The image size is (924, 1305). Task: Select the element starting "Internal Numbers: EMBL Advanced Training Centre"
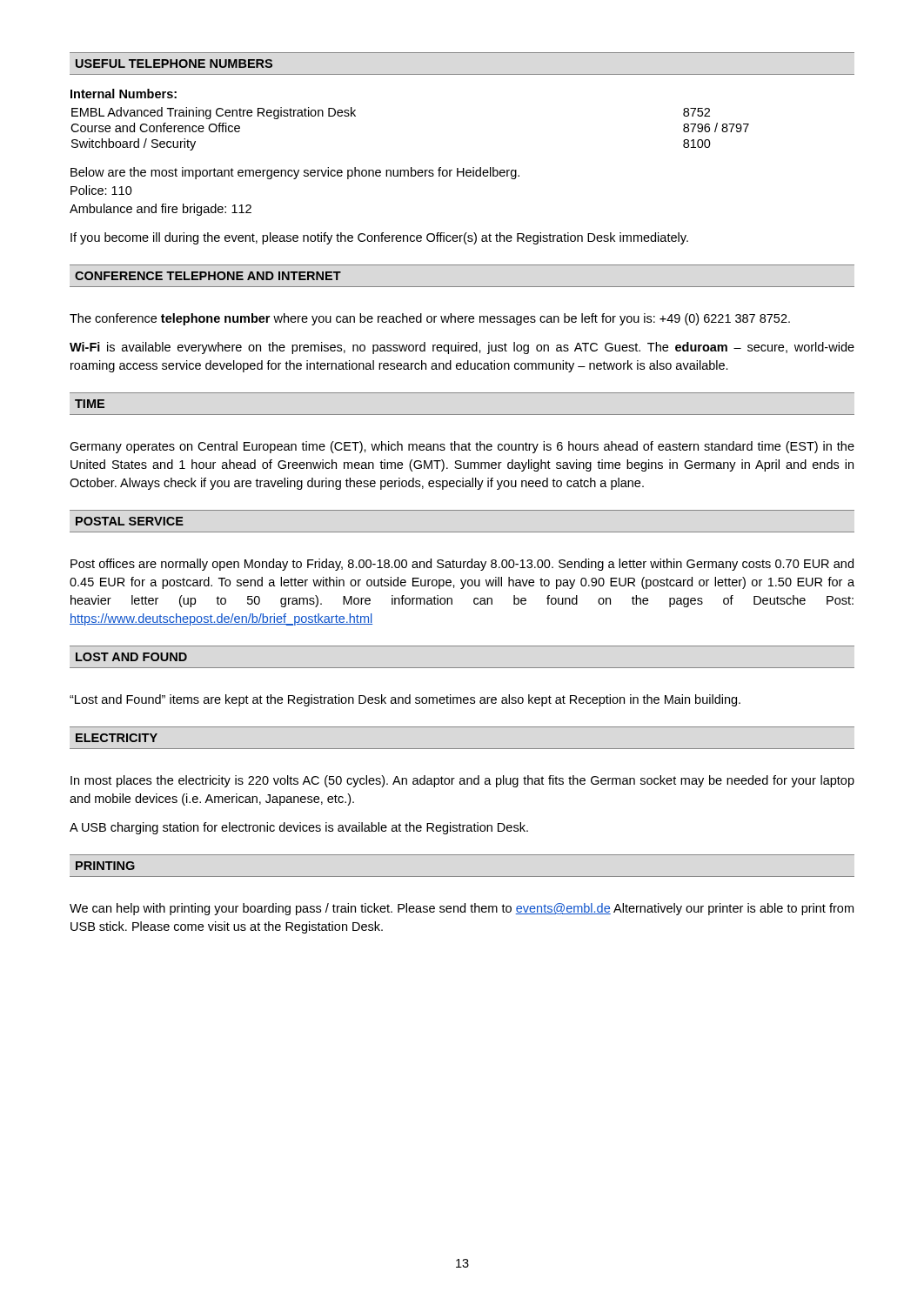pyautogui.click(x=124, y=94)
